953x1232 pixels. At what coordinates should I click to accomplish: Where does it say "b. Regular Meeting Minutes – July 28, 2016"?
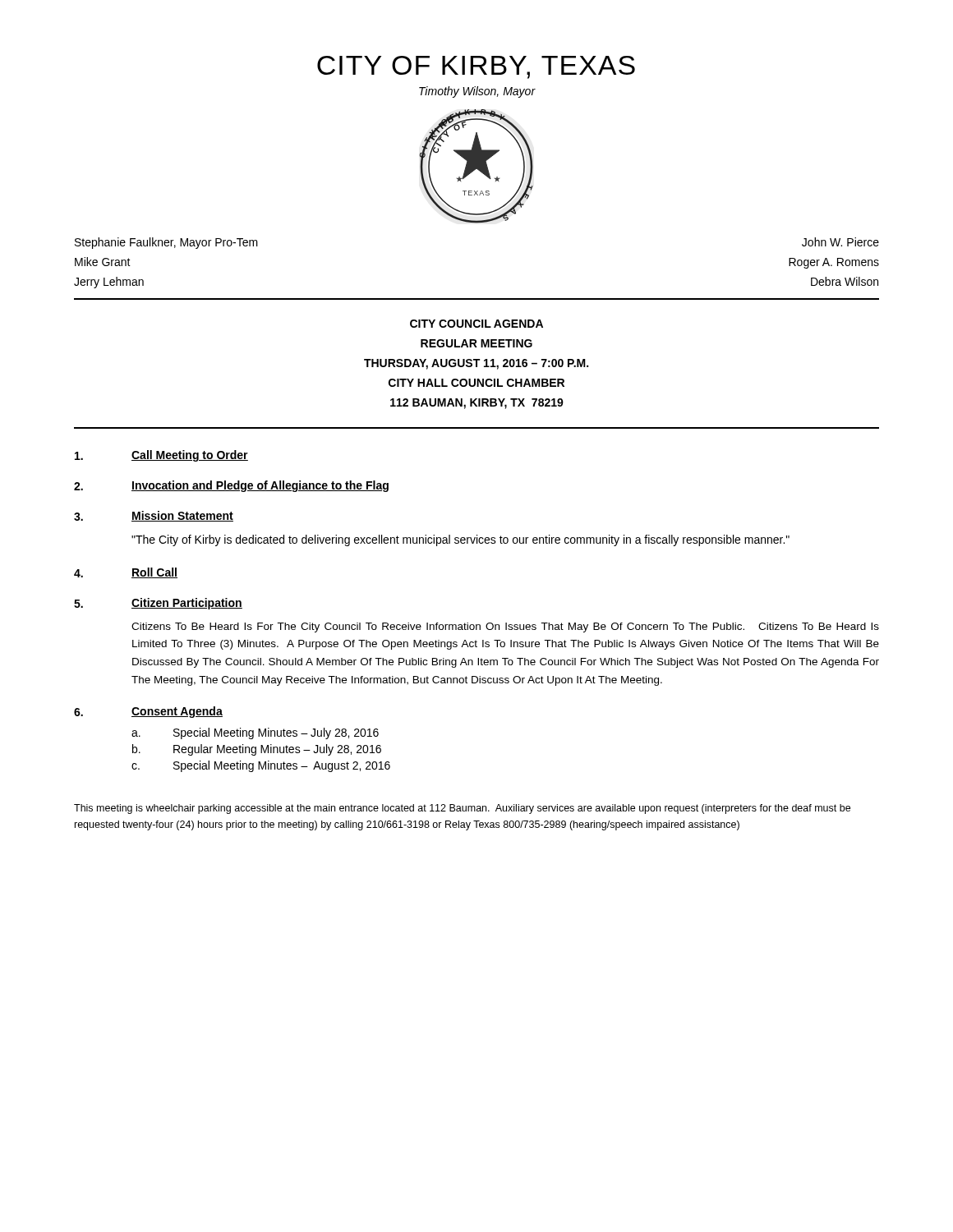click(x=257, y=750)
